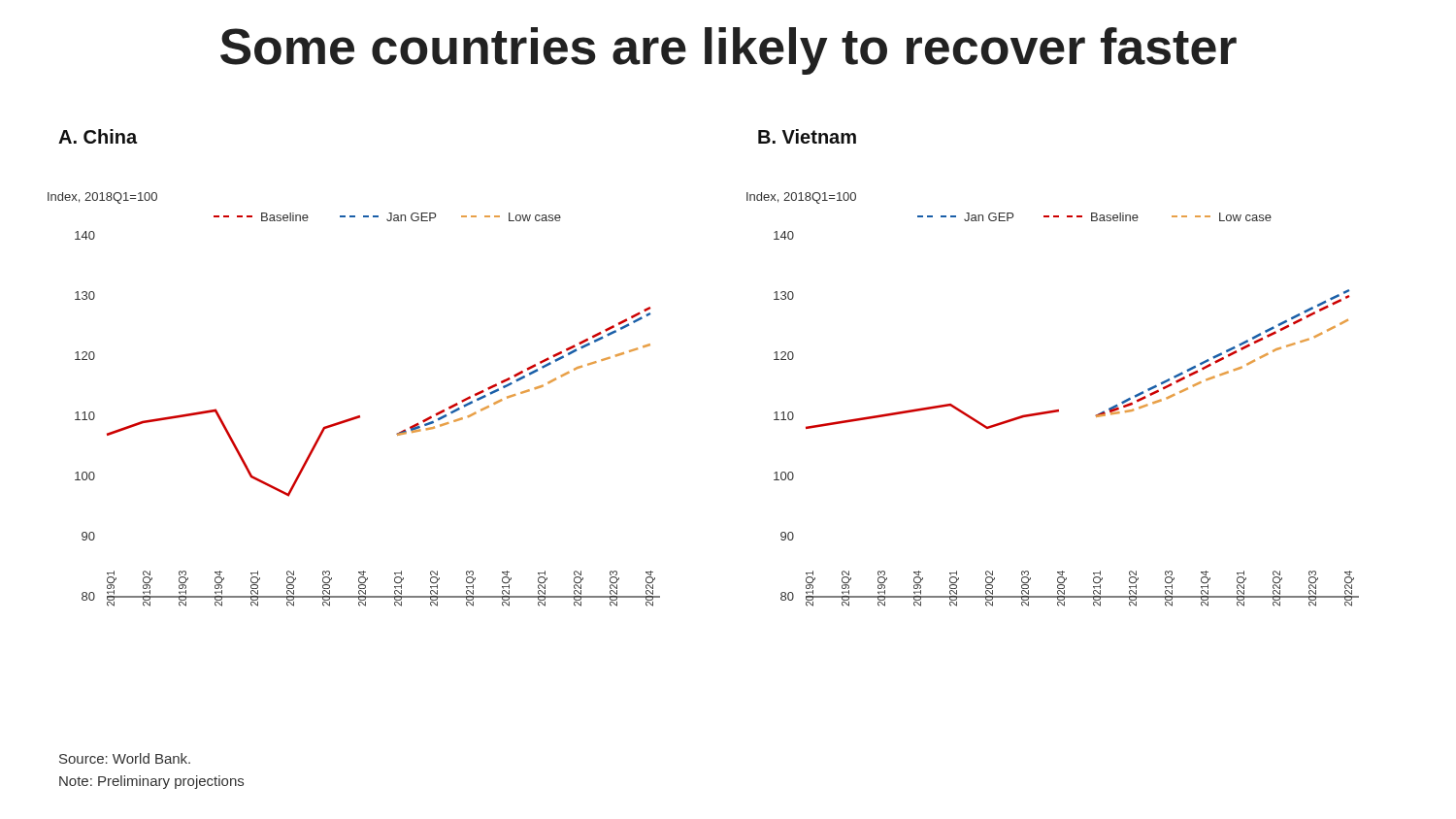Click where it says "A. China"
1456x819 pixels.
[x=98, y=137]
